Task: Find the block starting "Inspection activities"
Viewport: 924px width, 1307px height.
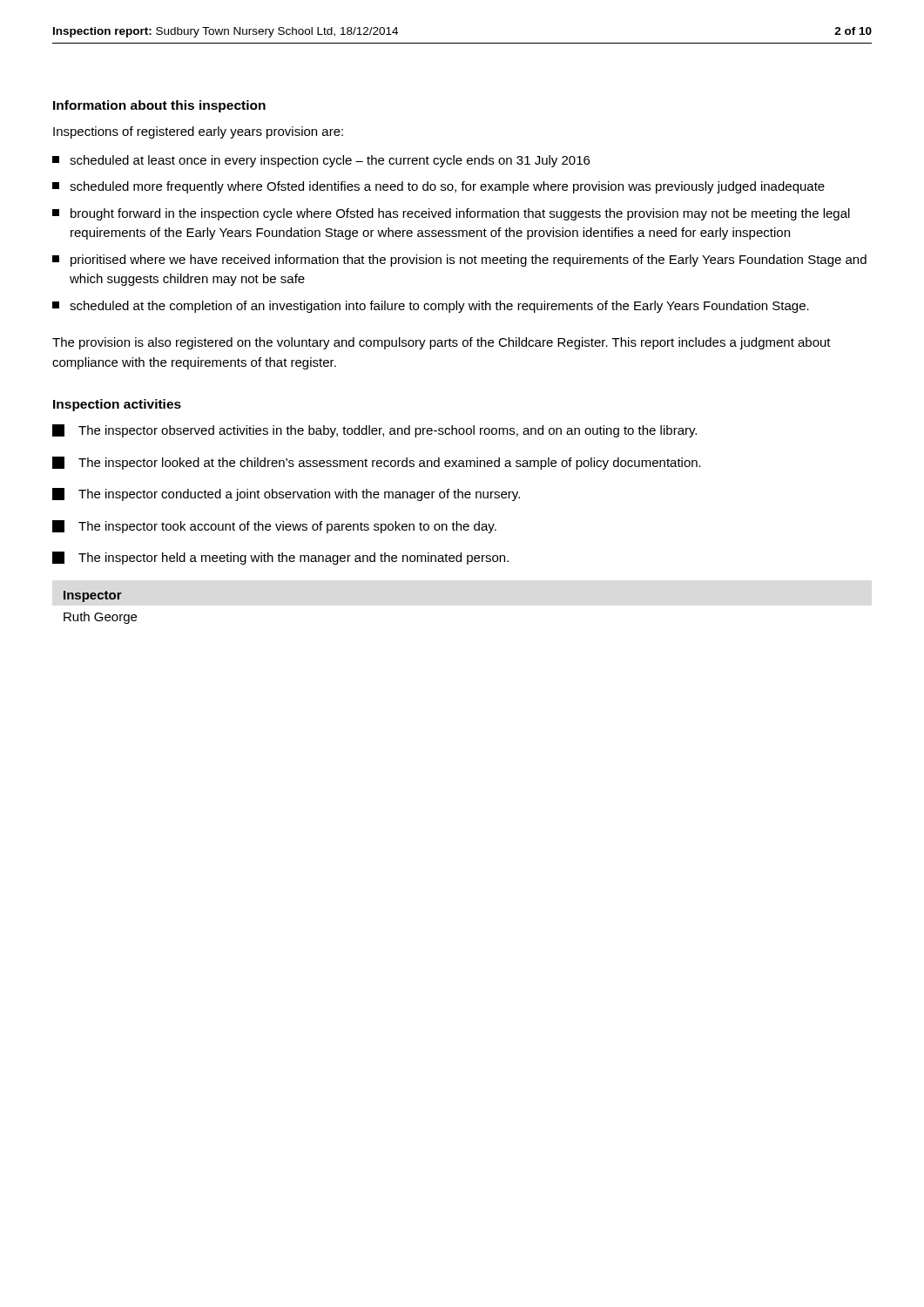Action: pyautogui.click(x=117, y=404)
